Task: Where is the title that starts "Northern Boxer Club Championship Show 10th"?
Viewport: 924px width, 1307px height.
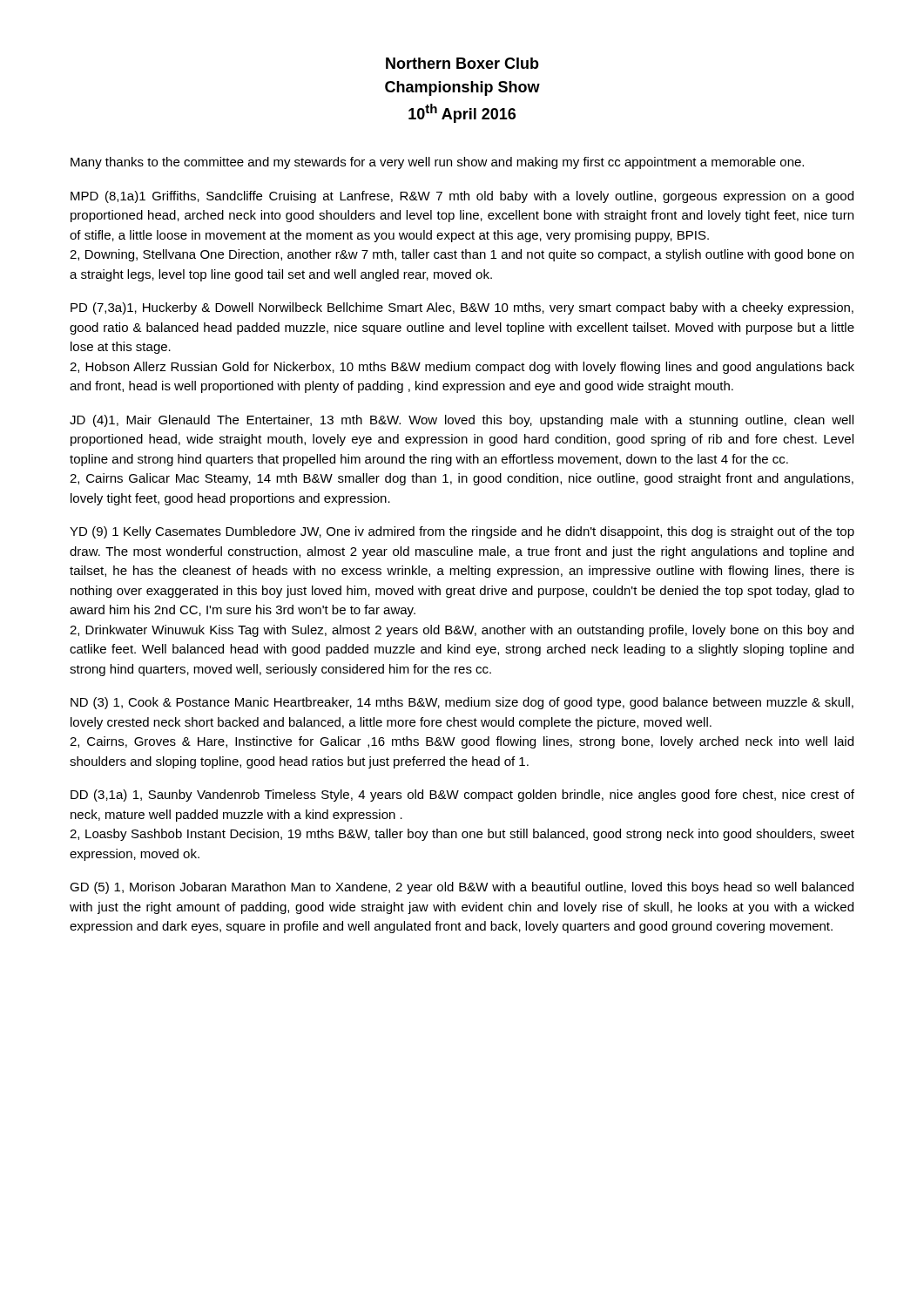Action: (462, 89)
